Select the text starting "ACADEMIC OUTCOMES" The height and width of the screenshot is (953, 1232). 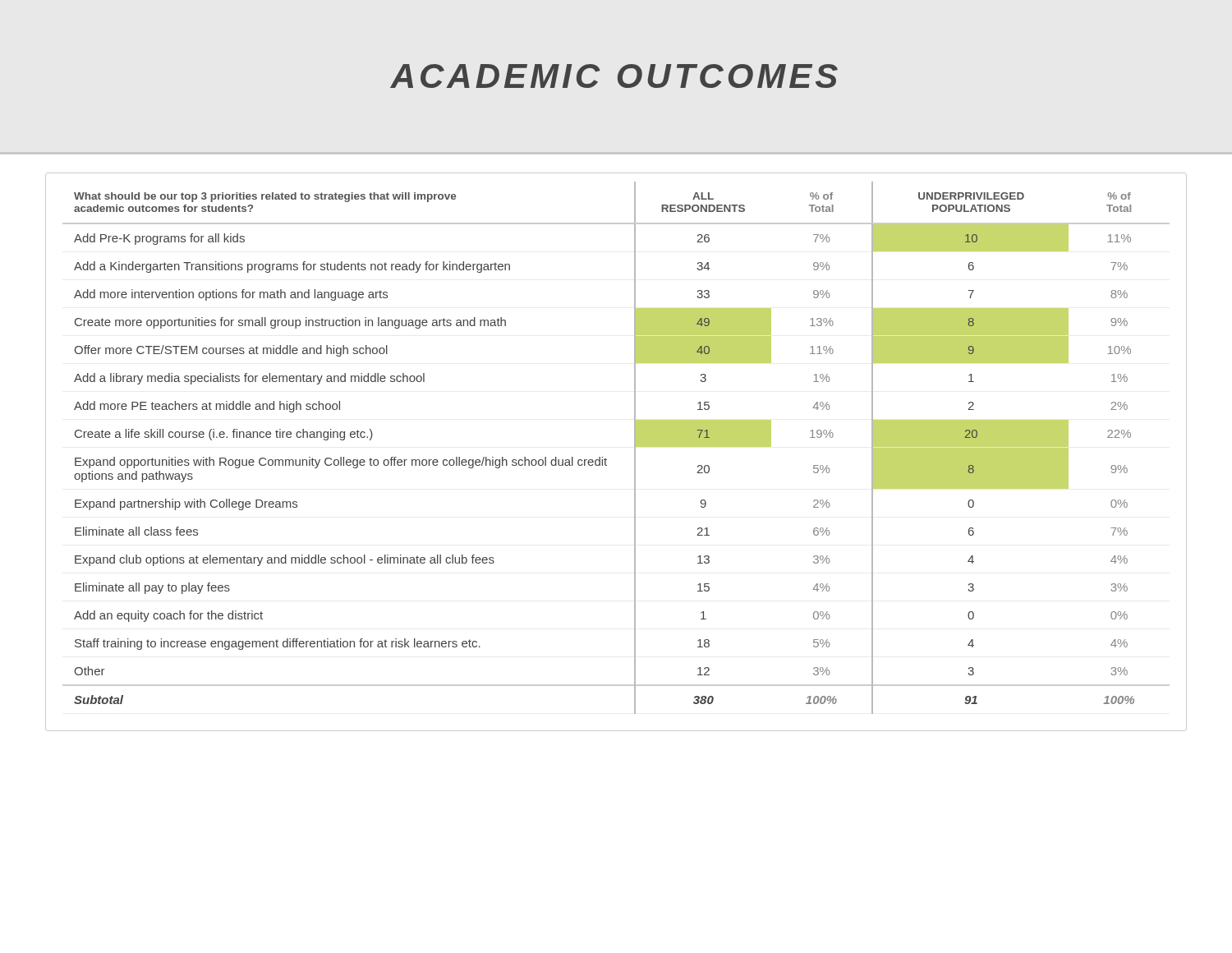tap(616, 76)
